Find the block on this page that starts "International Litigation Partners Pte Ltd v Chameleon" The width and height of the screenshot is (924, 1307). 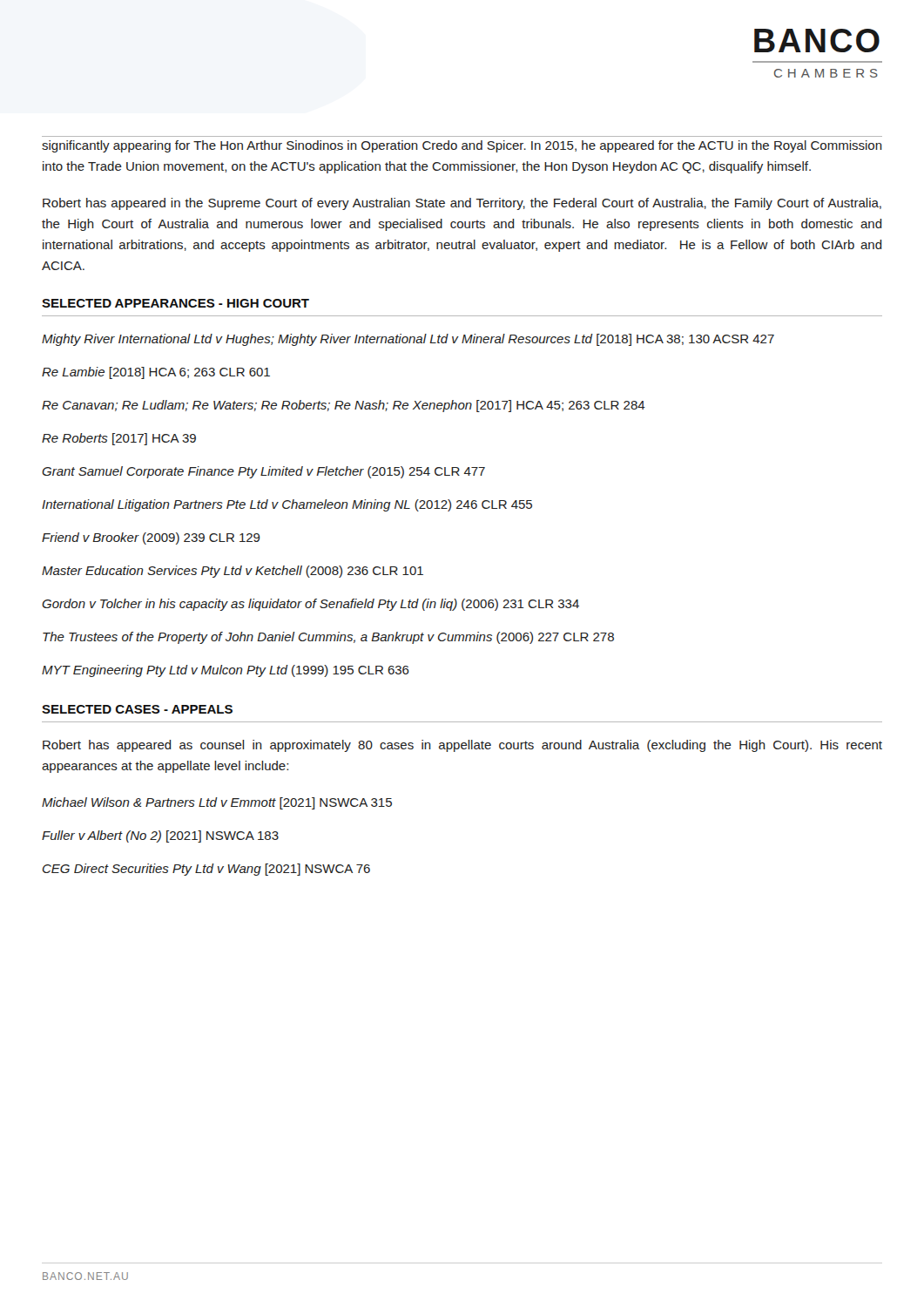[287, 504]
